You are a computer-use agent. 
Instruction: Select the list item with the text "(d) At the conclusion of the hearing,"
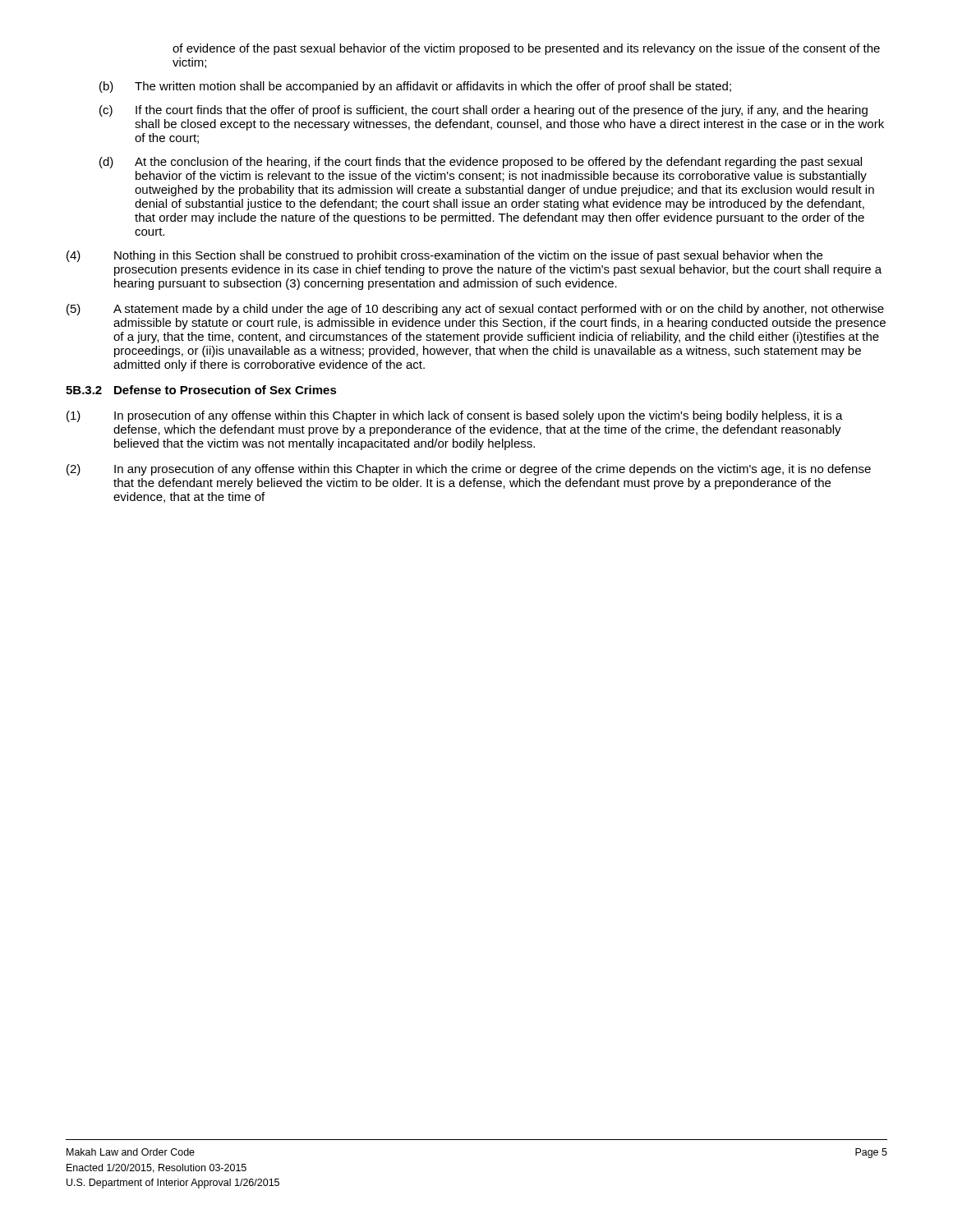coord(493,196)
